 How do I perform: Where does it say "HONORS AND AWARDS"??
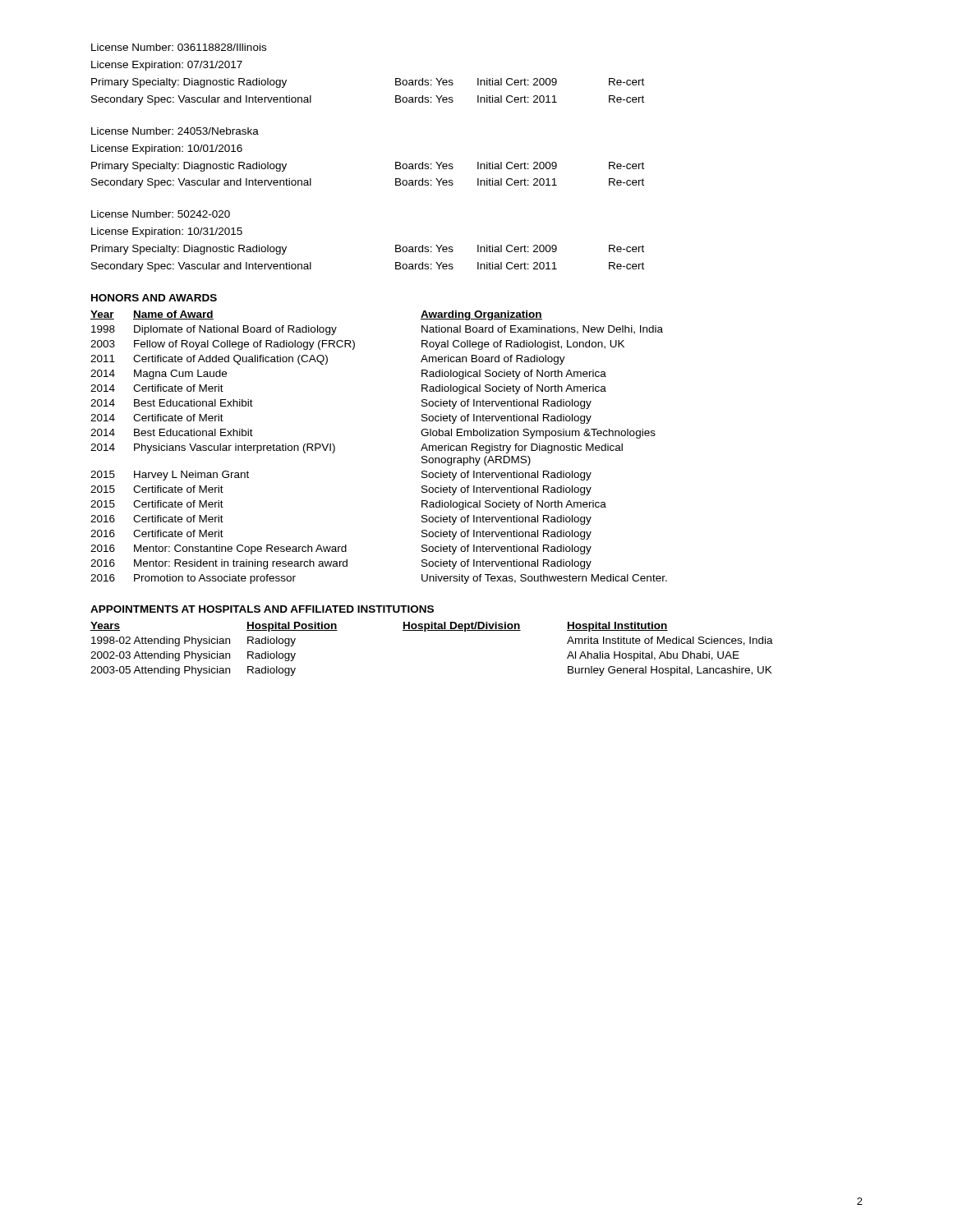pyautogui.click(x=154, y=298)
